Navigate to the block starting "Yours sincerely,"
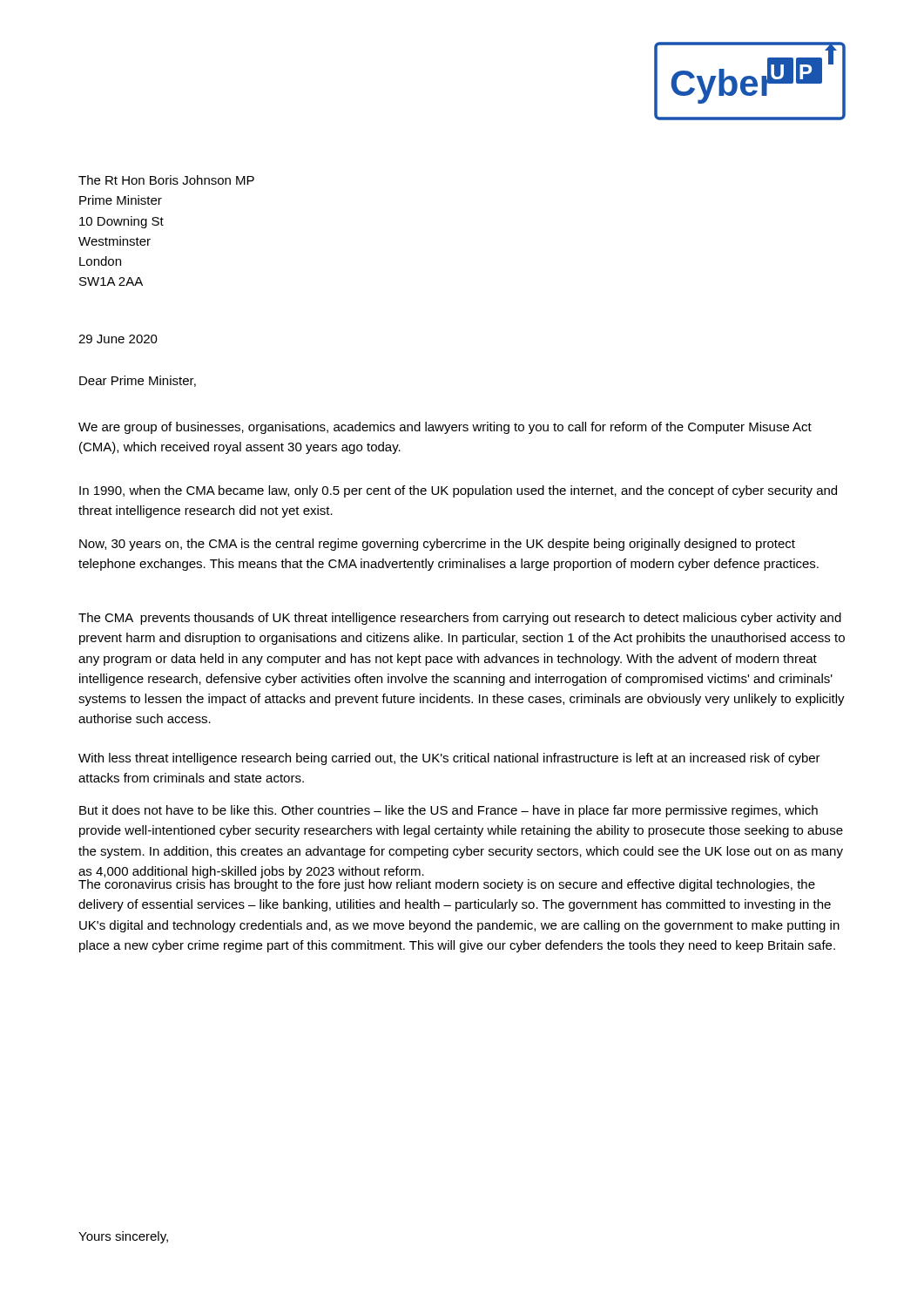The image size is (924, 1307). pos(124,1236)
